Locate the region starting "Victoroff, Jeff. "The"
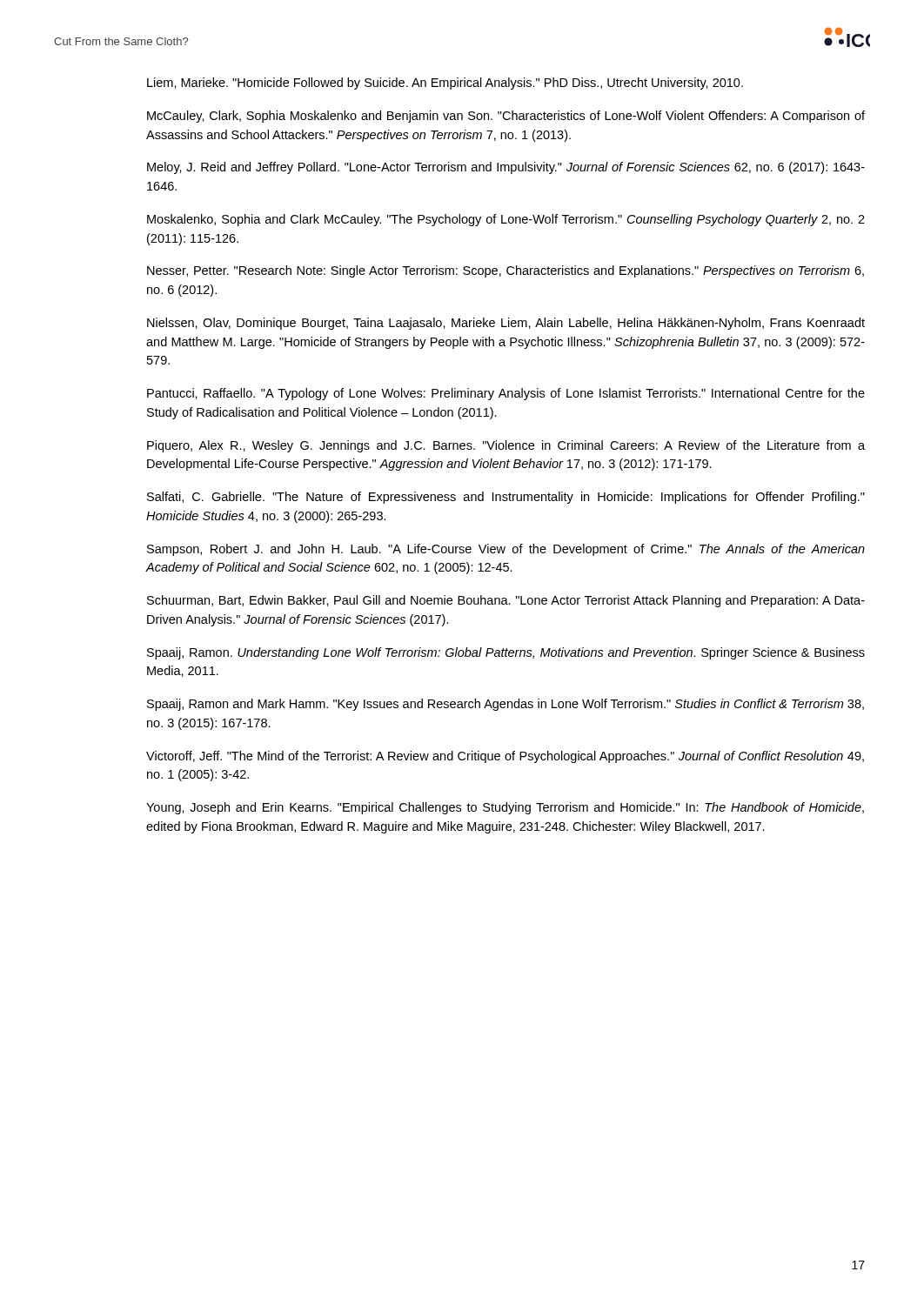924x1305 pixels. [x=506, y=765]
